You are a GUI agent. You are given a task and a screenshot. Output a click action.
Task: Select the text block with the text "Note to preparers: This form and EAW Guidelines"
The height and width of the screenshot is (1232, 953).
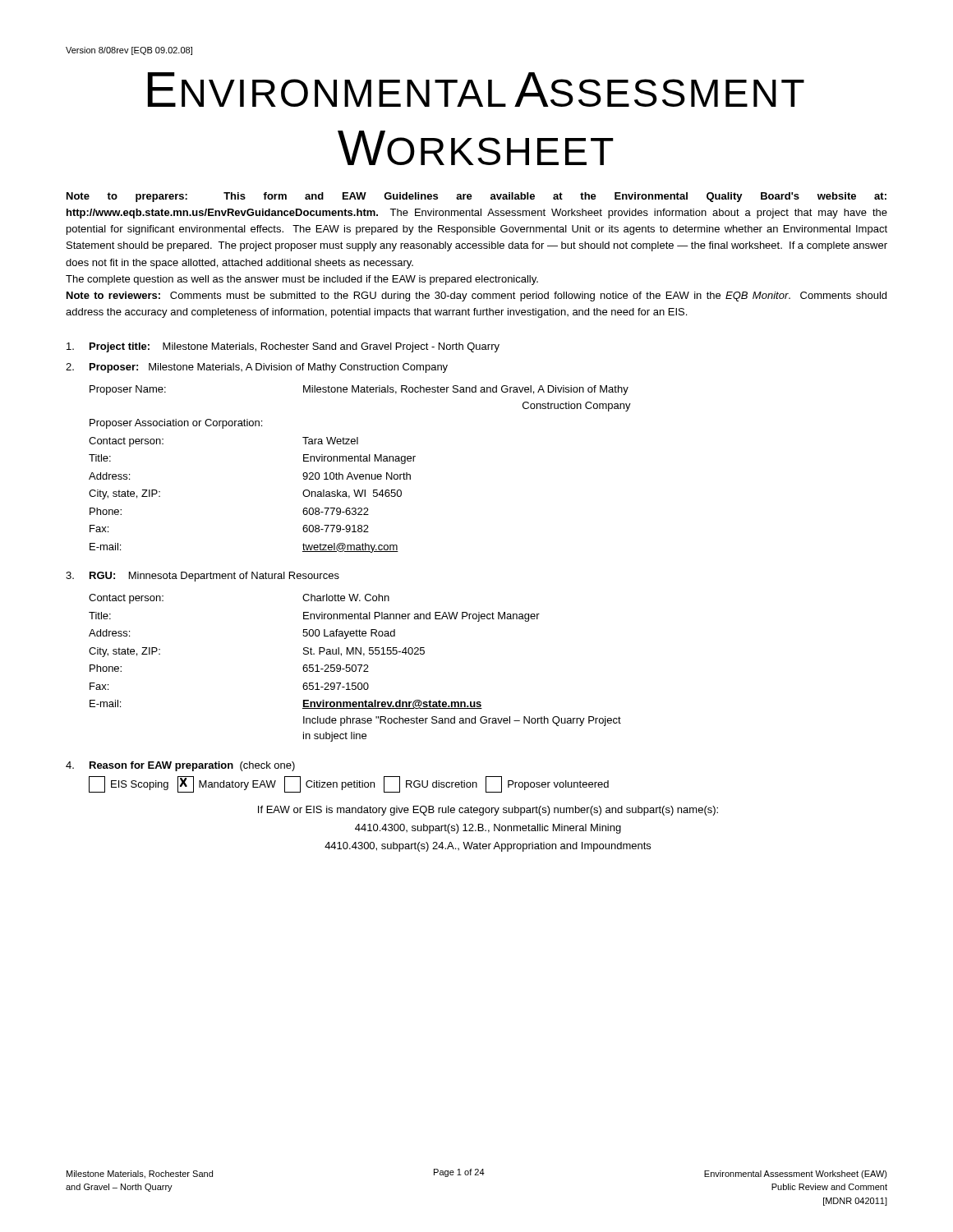pos(476,254)
